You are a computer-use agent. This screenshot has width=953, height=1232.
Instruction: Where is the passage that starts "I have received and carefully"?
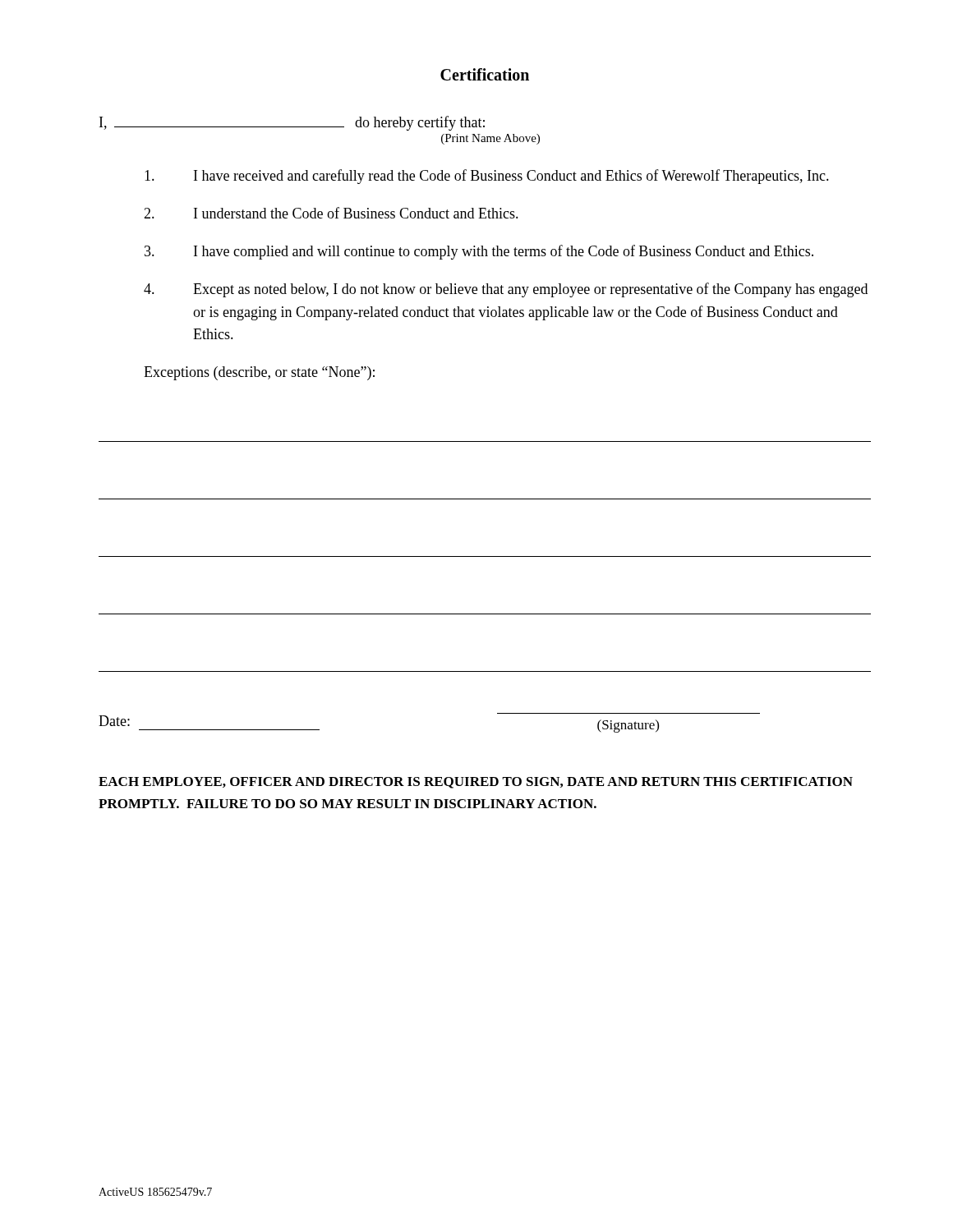point(485,177)
